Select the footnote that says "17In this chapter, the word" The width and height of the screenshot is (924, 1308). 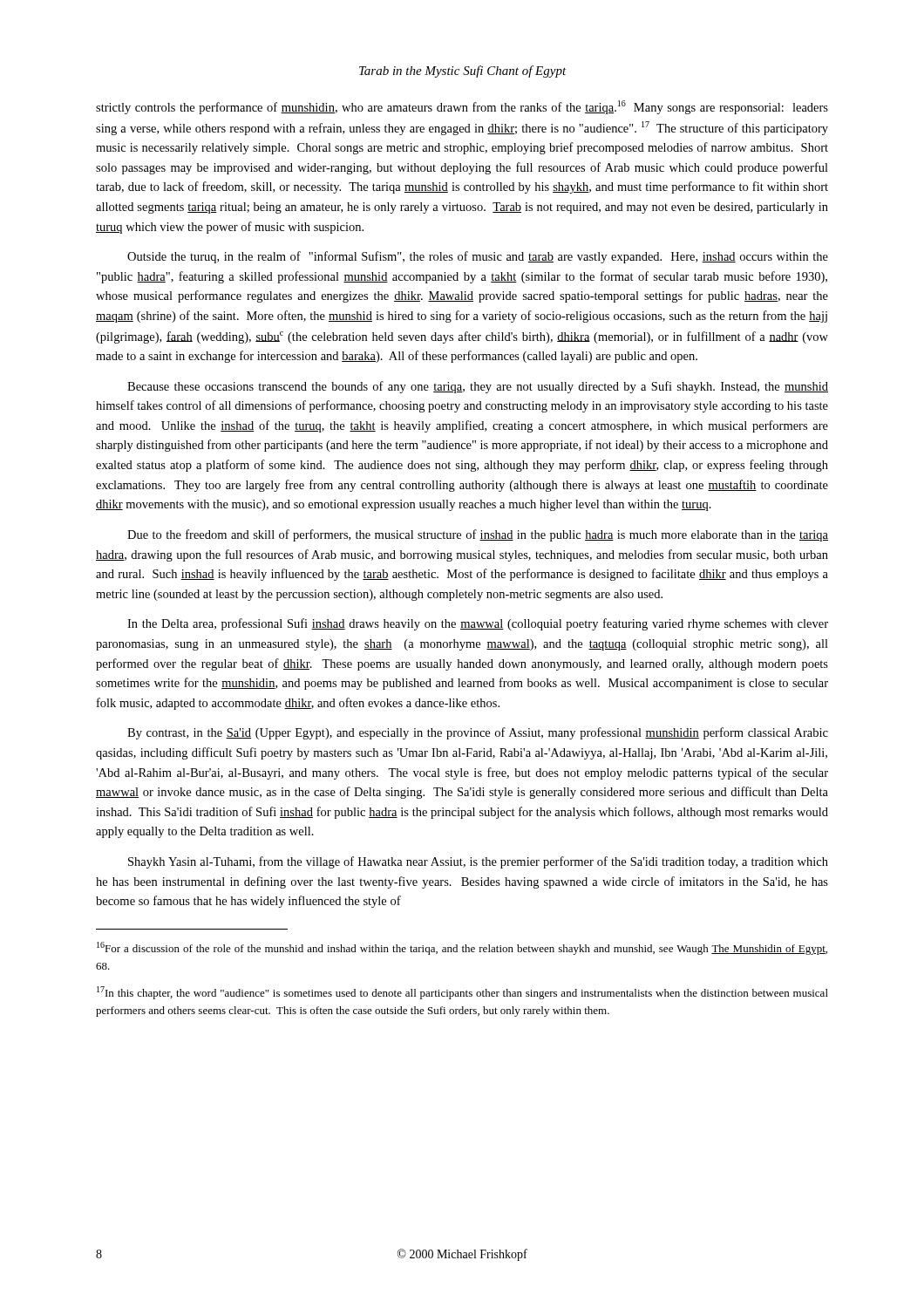[x=462, y=1001]
